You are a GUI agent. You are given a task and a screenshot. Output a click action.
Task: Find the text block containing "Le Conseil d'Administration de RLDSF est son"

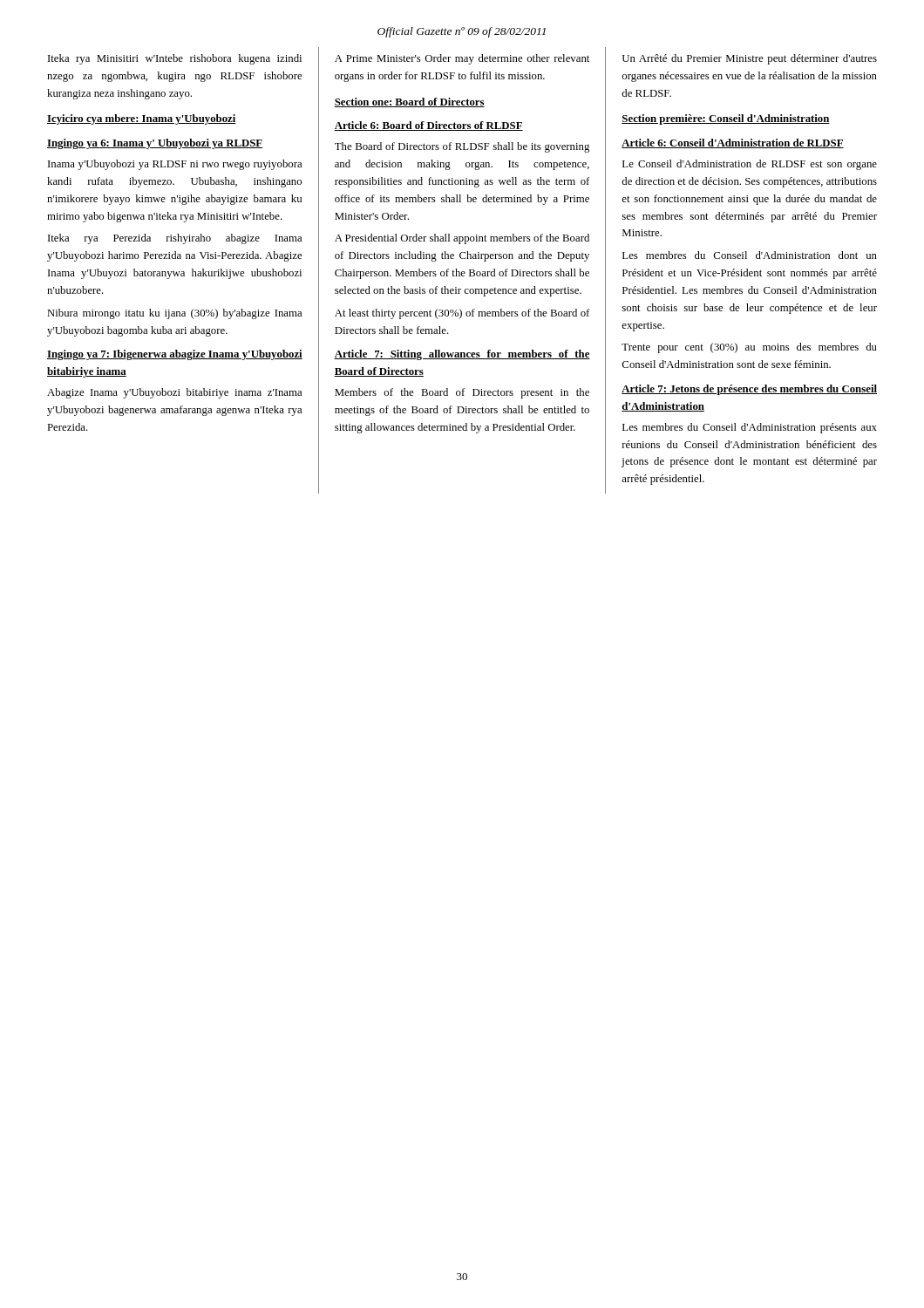click(x=749, y=199)
